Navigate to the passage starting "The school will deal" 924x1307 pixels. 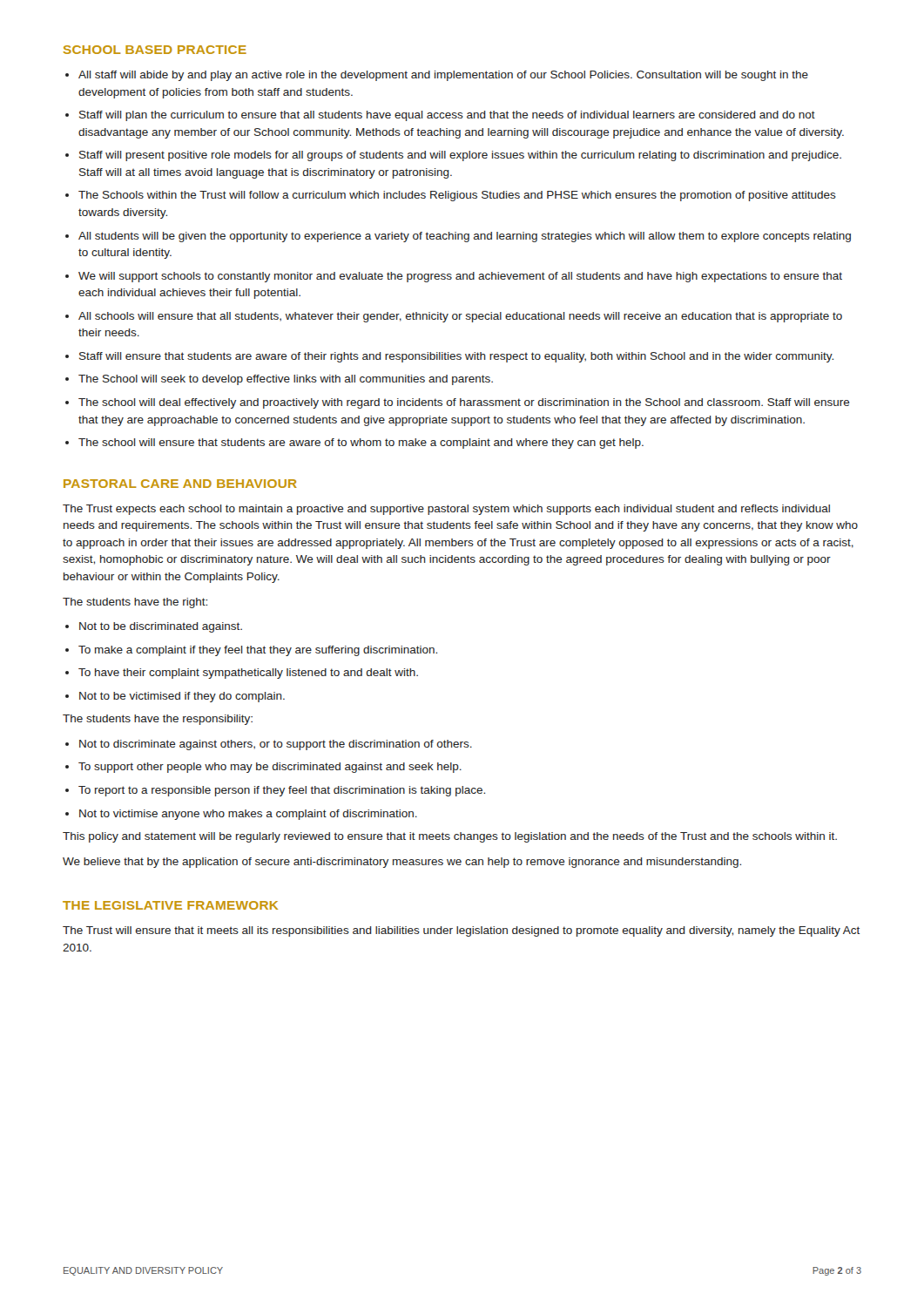[464, 411]
